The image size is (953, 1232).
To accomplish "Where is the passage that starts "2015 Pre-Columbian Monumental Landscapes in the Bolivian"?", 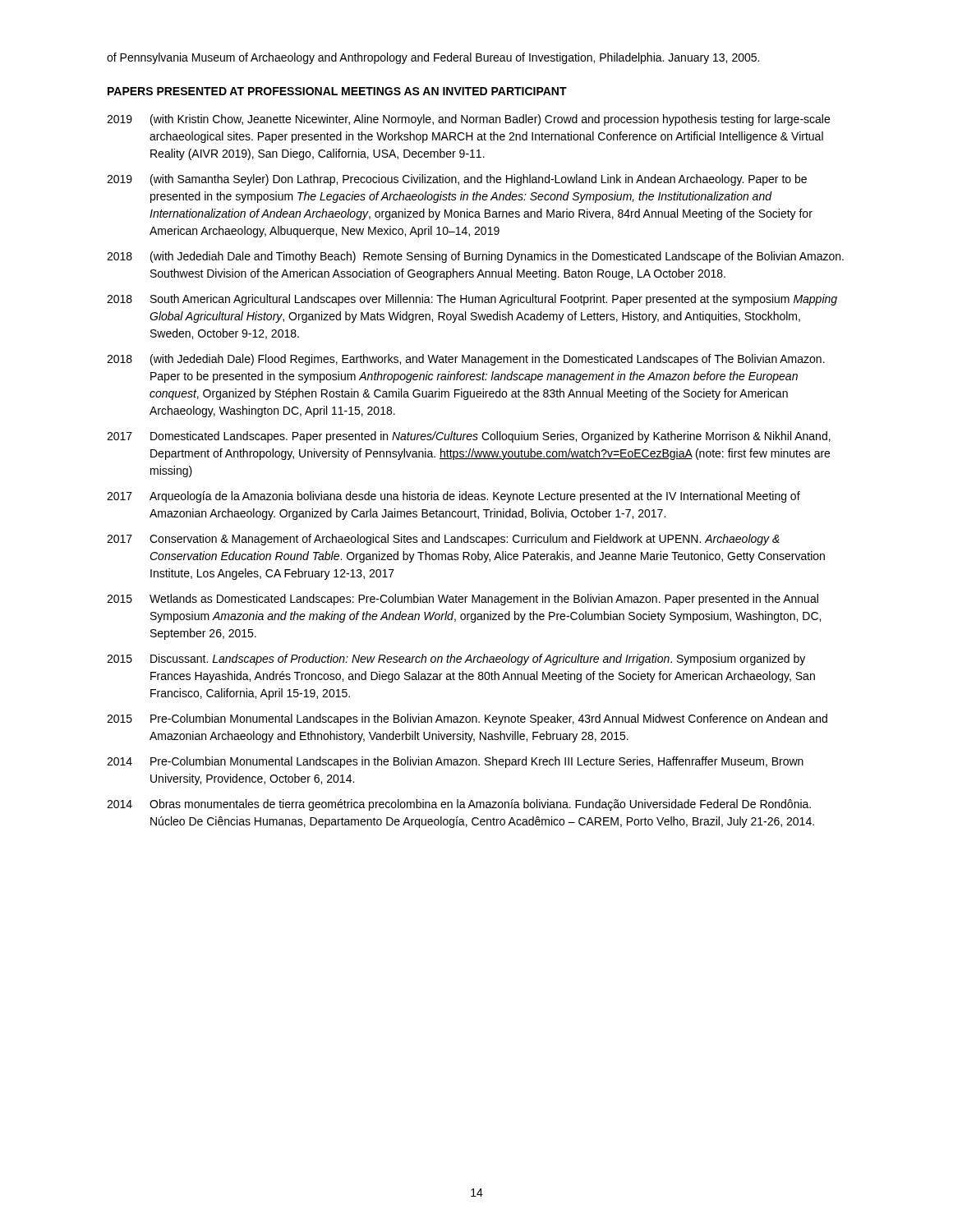I will (476, 728).
